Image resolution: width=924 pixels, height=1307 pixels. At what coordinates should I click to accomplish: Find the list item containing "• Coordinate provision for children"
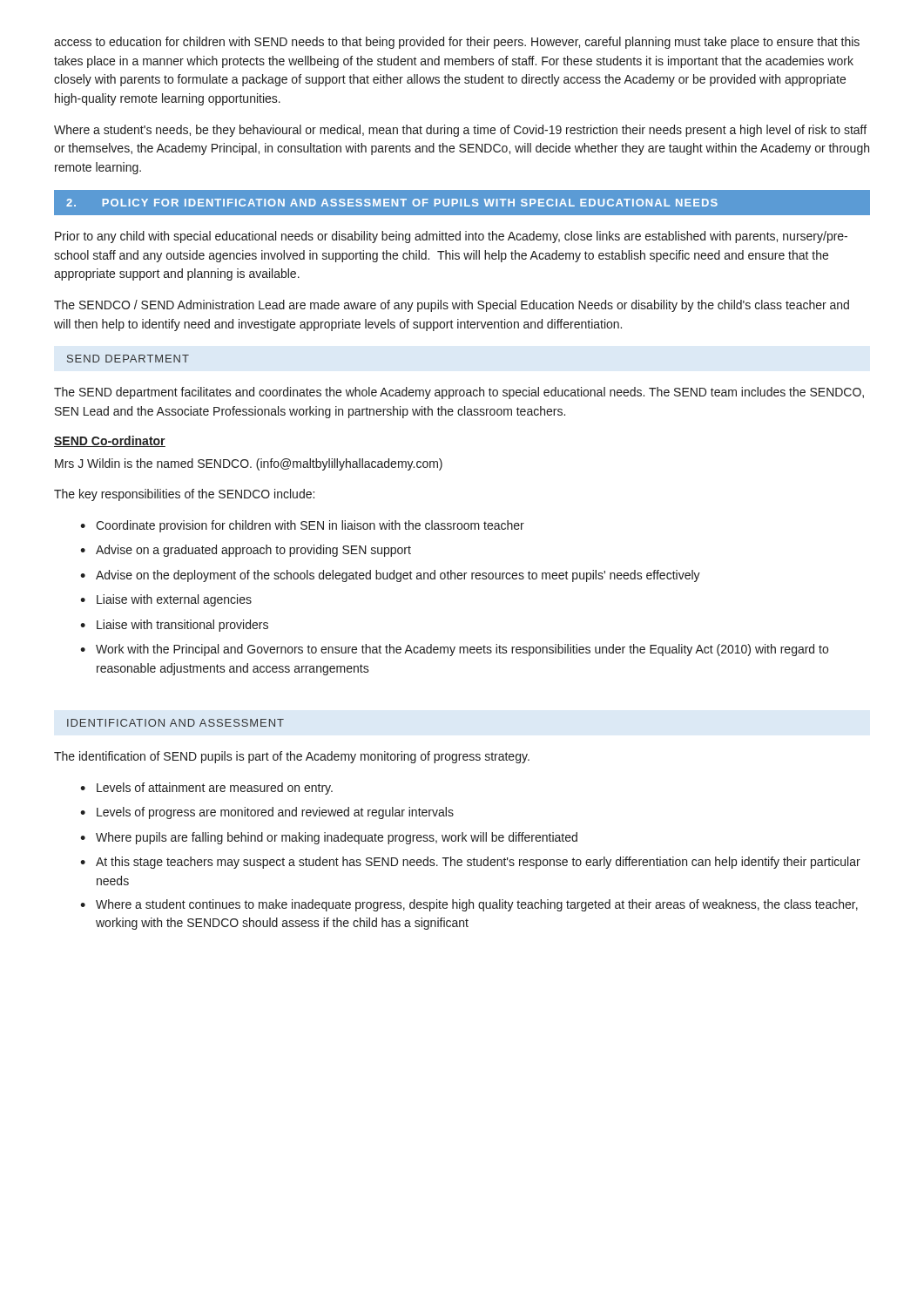[x=475, y=527]
